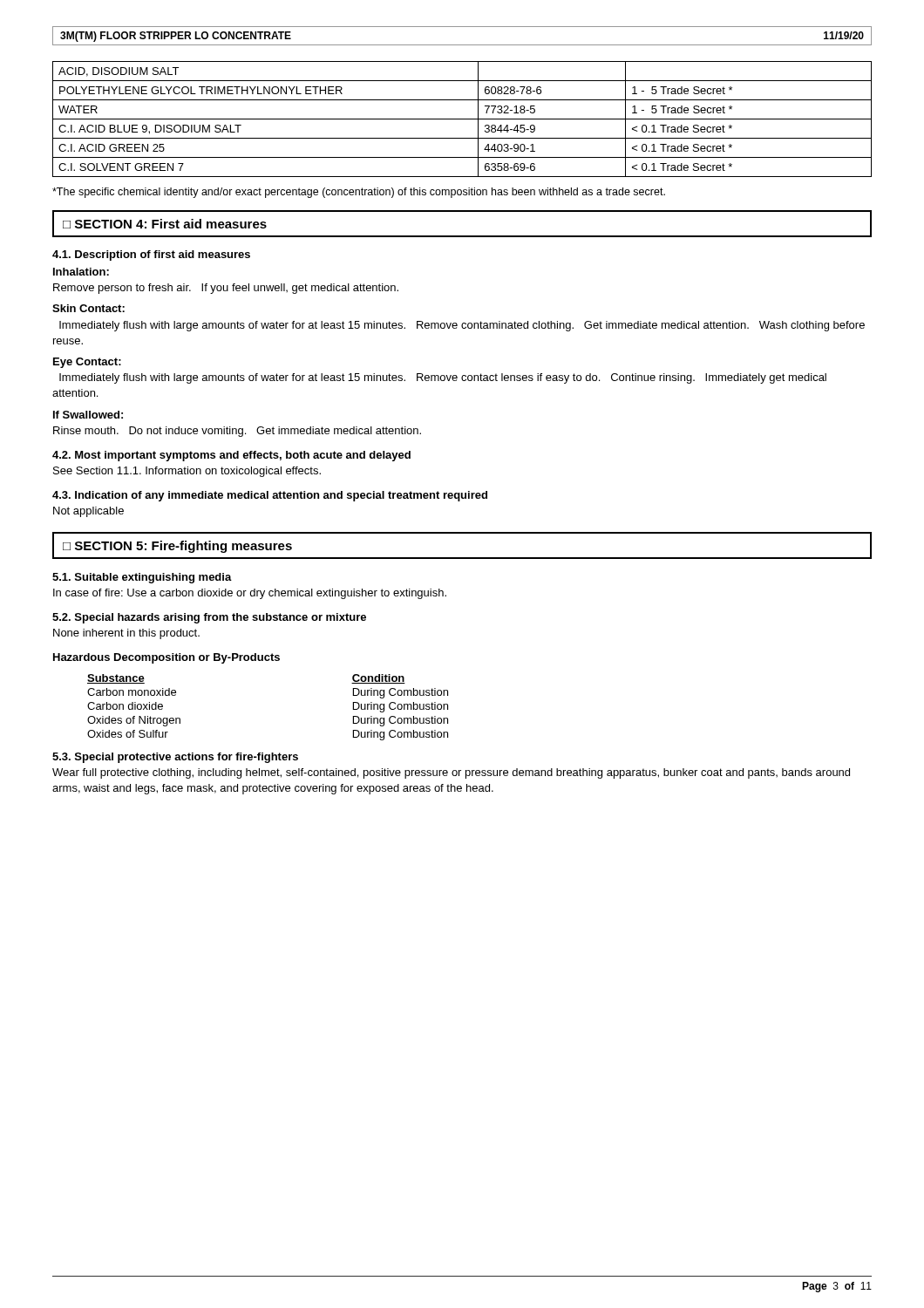Select the element starting "Inhalation: Remove person to fresh air."
The image size is (924, 1308).
click(81, 272)
